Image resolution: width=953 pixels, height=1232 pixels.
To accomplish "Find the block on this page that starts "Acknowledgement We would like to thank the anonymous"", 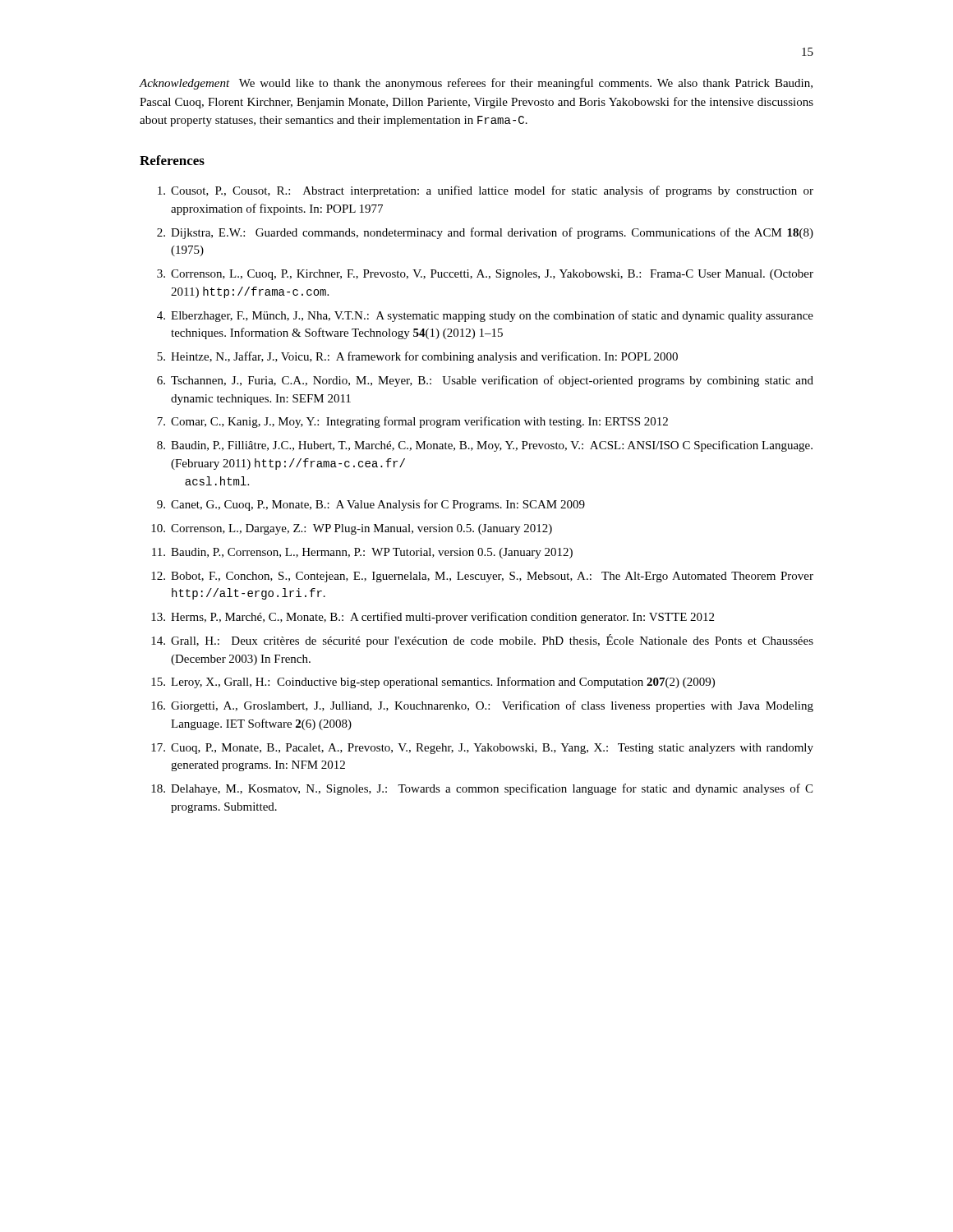I will coord(476,102).
